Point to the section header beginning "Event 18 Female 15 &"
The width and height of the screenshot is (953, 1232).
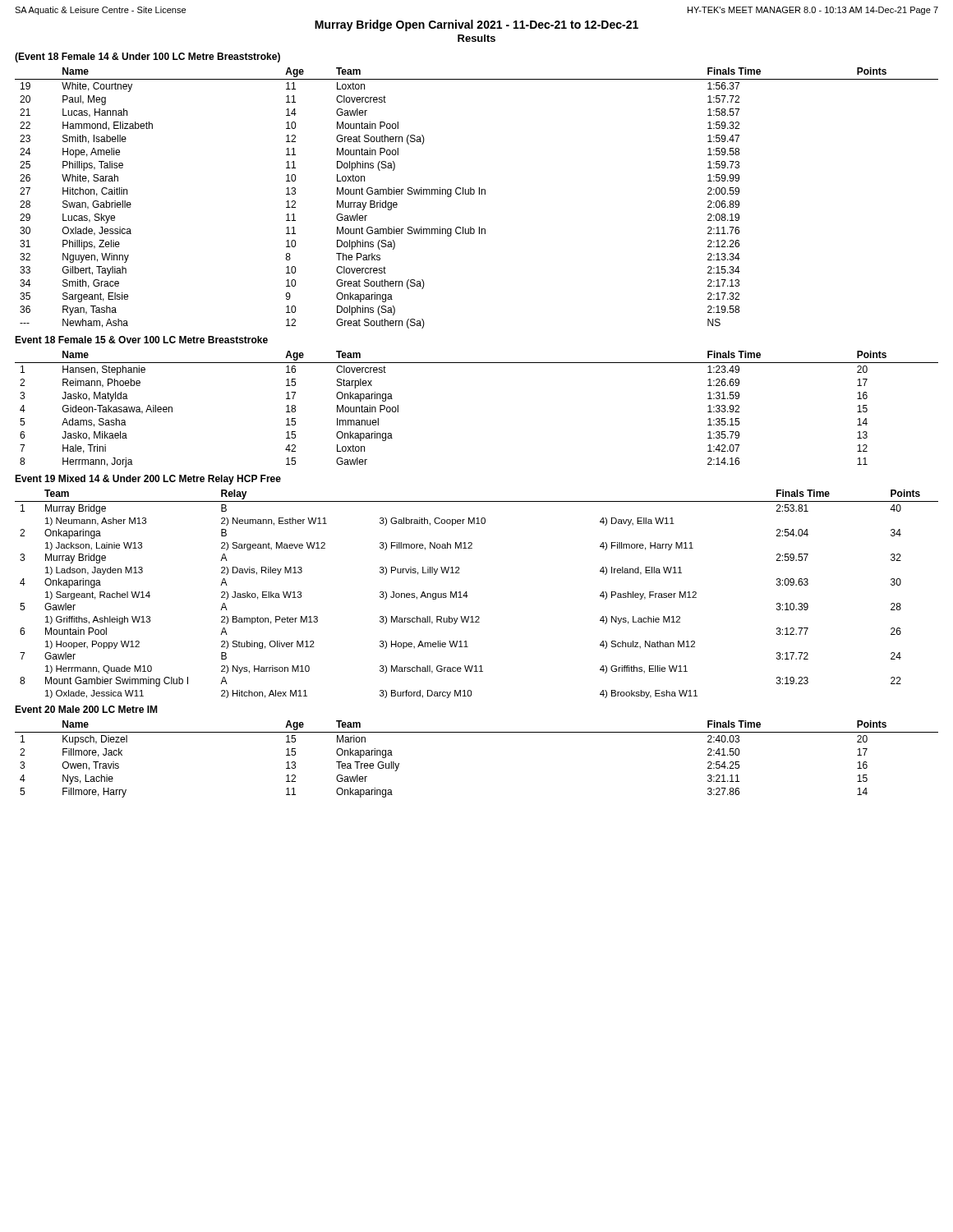pos(141,340)
